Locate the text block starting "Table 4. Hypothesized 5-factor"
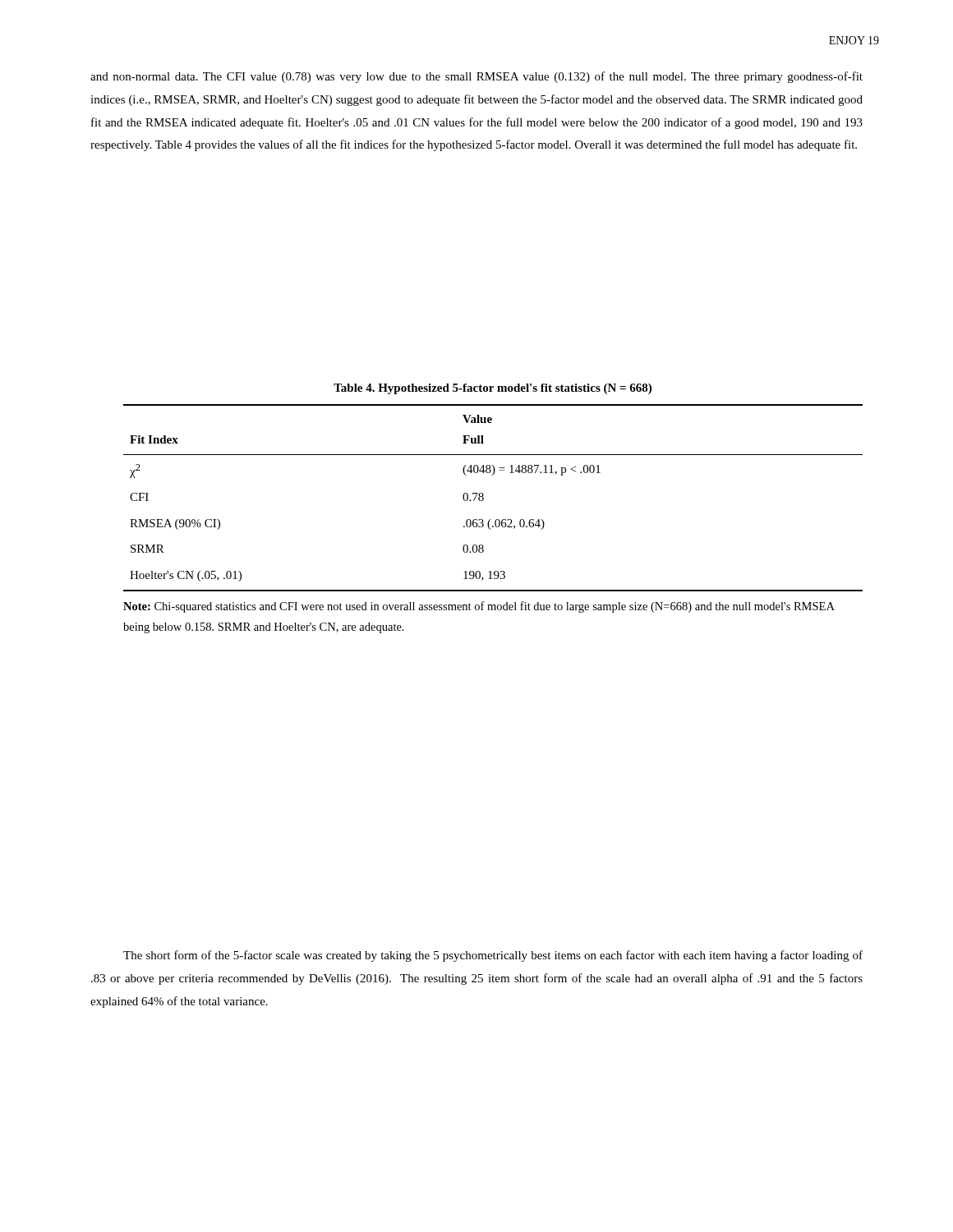953x1232 pixels. pos(493,388)
